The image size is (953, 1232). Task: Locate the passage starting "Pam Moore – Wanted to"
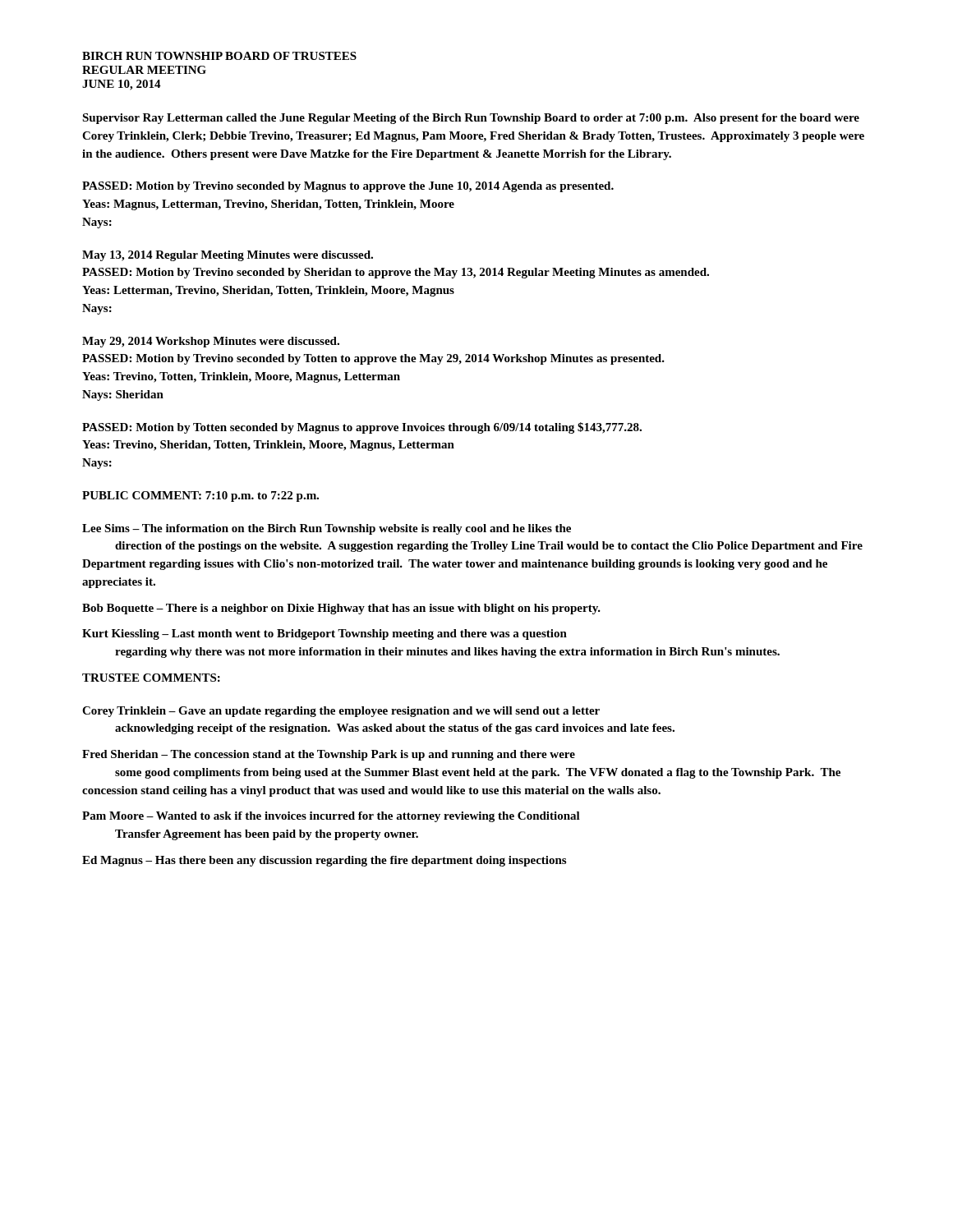tap(331, 825)
